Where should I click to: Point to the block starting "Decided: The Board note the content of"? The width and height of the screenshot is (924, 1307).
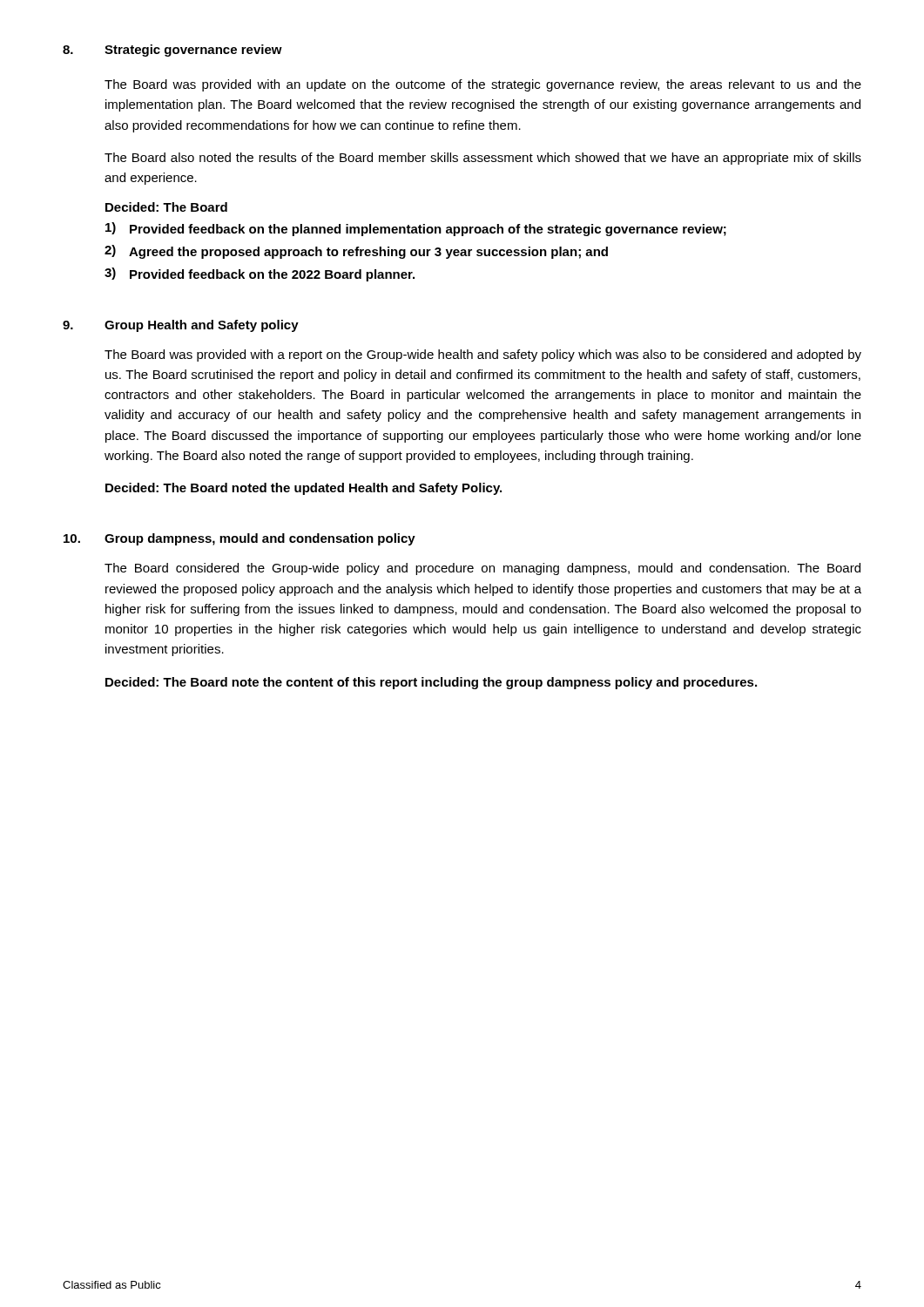tap(431, 681)
